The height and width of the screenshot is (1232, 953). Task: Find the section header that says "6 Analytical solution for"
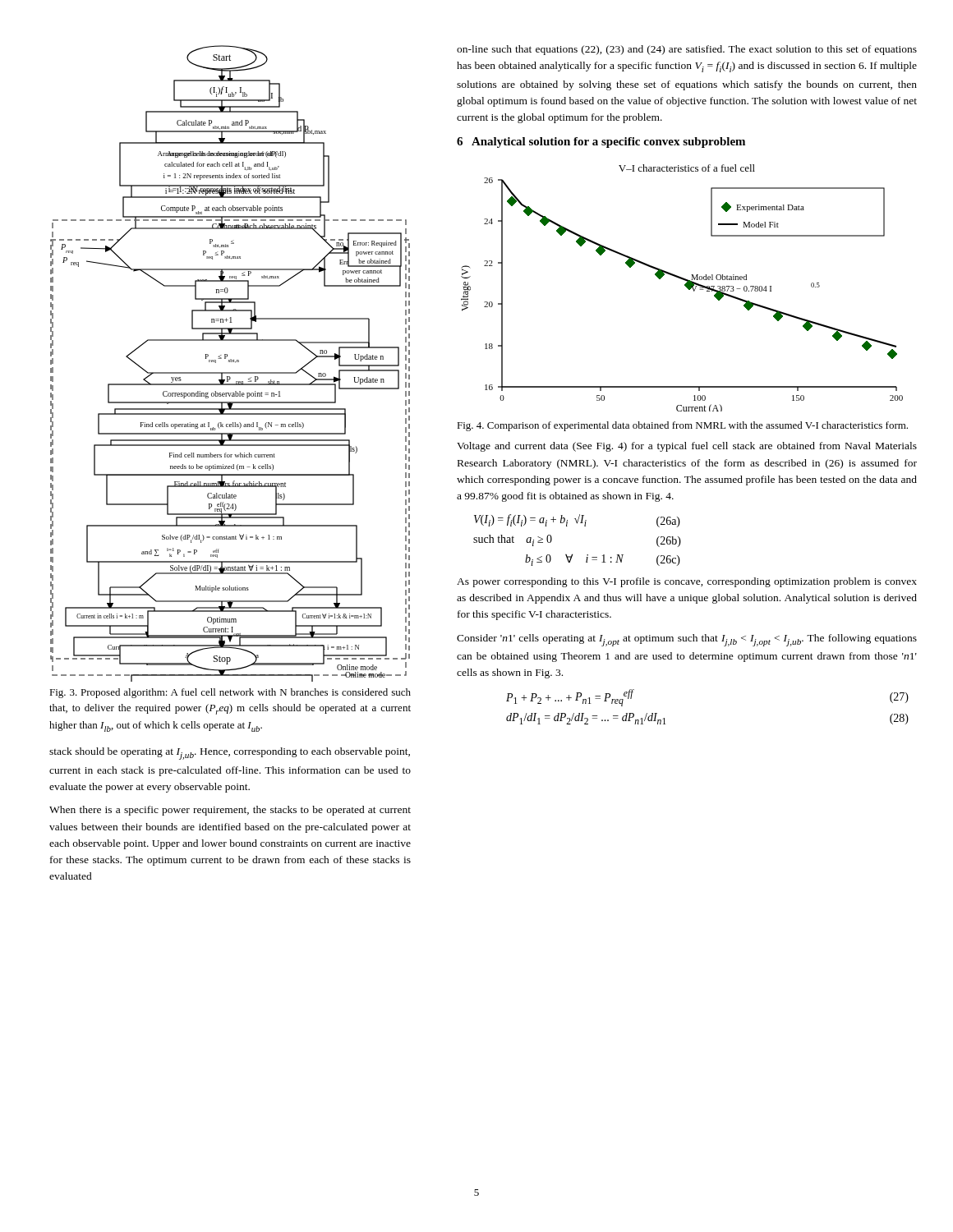[601, 141]
